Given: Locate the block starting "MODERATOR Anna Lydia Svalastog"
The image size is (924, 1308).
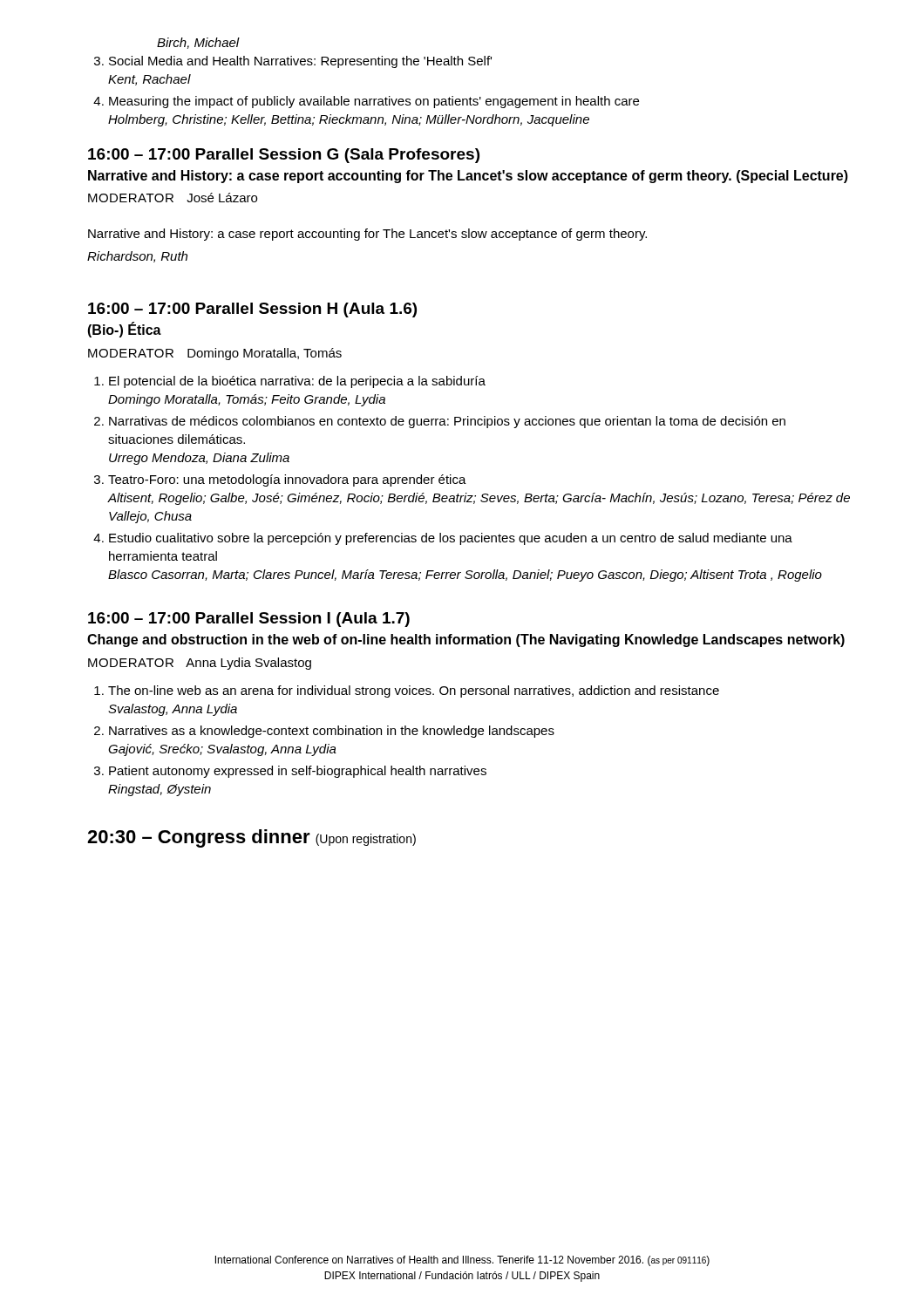Looking at the screenshot, I should click(200, 663).
